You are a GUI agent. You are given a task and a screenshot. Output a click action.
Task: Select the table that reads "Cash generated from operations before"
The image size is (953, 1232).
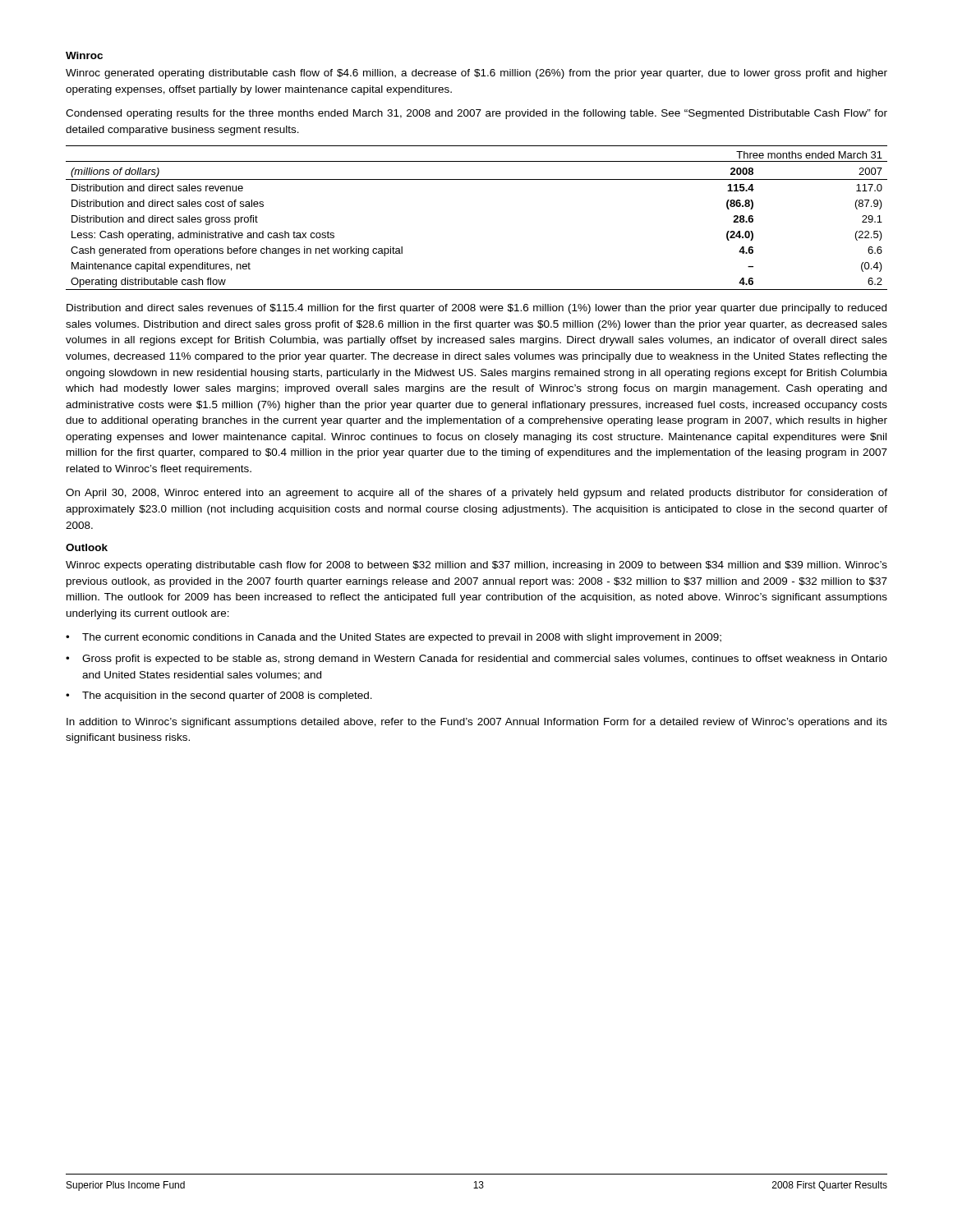476,218
